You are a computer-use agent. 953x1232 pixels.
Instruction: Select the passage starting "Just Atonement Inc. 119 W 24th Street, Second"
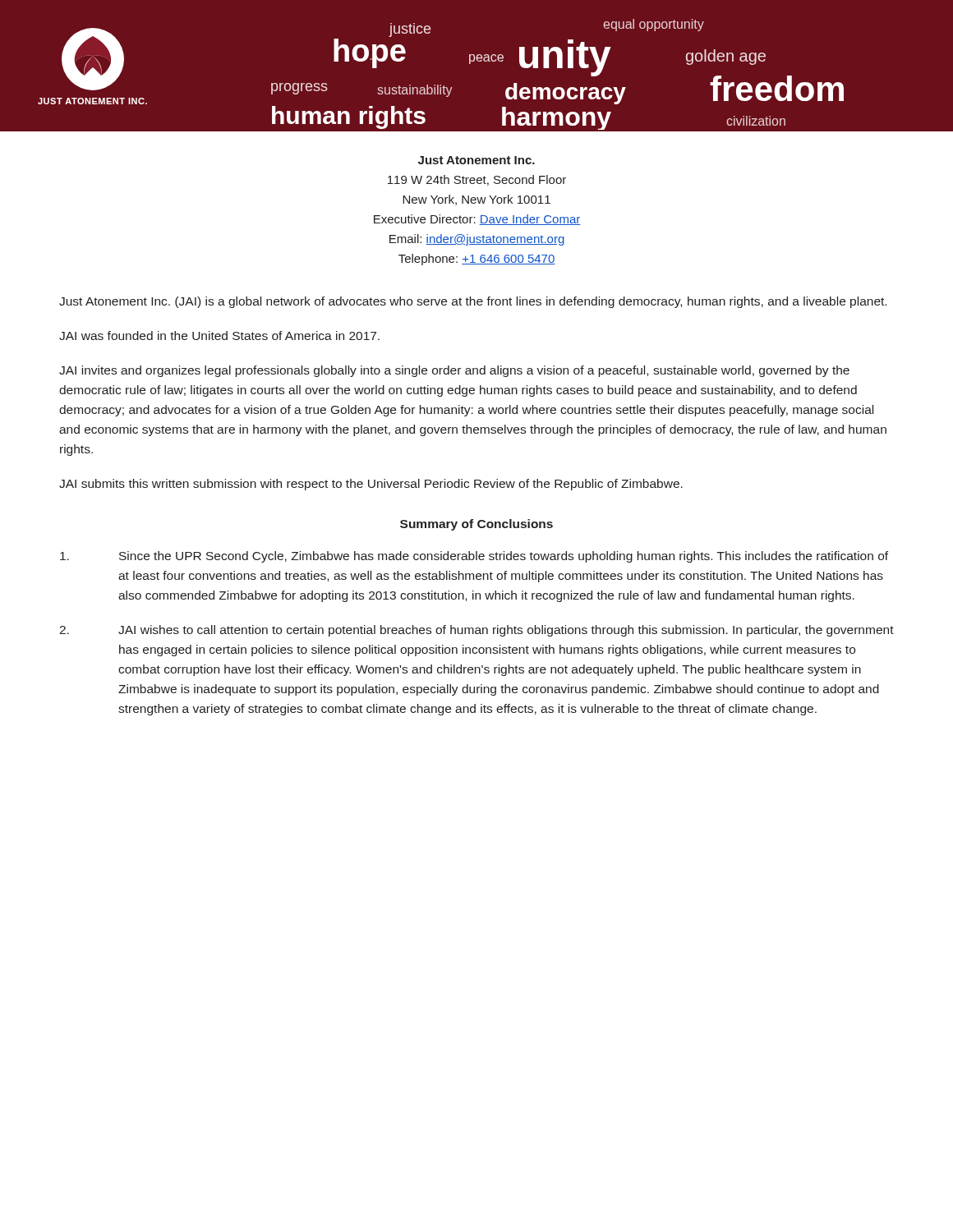pos(476,209)
